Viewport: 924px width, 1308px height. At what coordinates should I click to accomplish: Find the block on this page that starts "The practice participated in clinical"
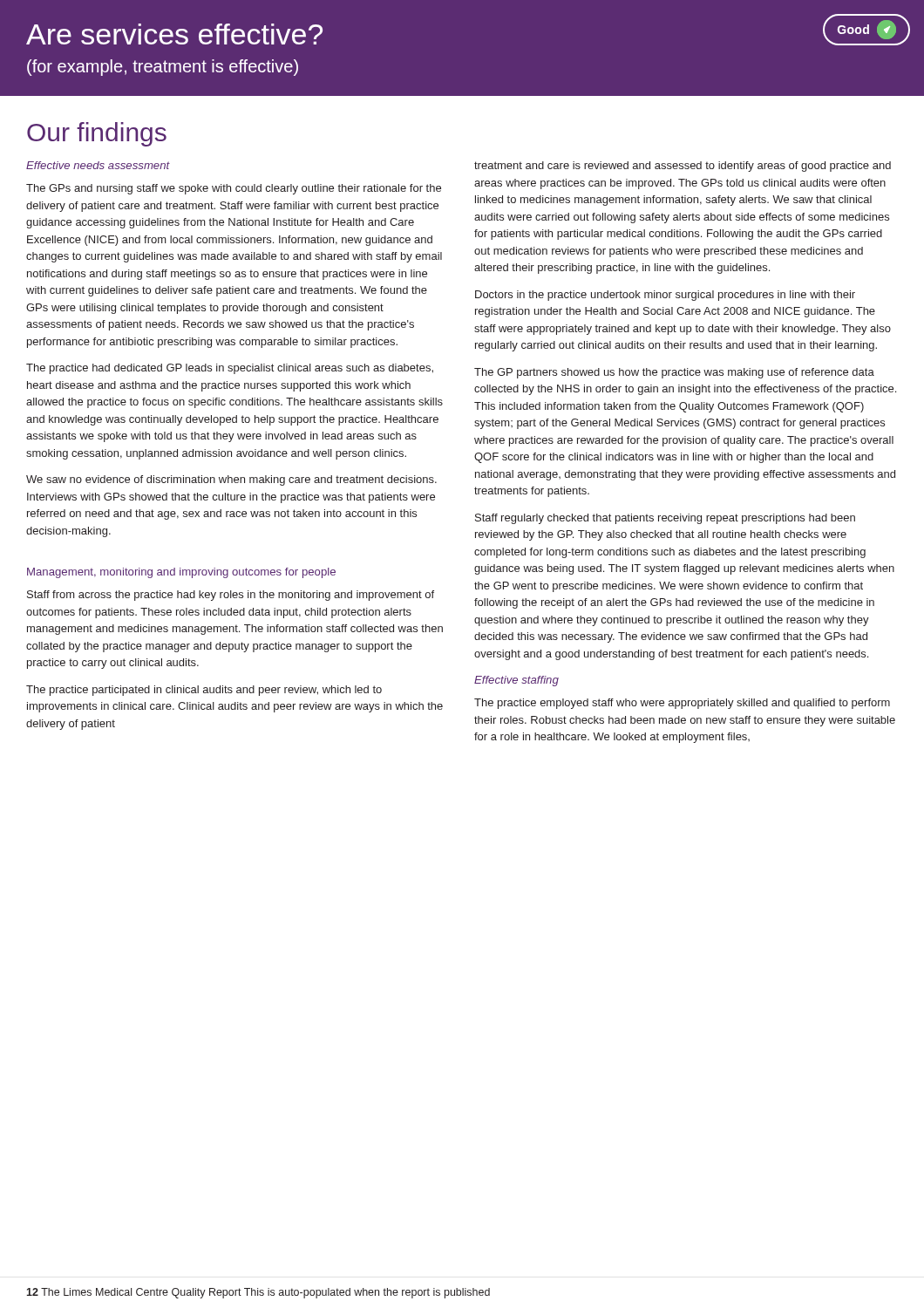click(235, 706)
